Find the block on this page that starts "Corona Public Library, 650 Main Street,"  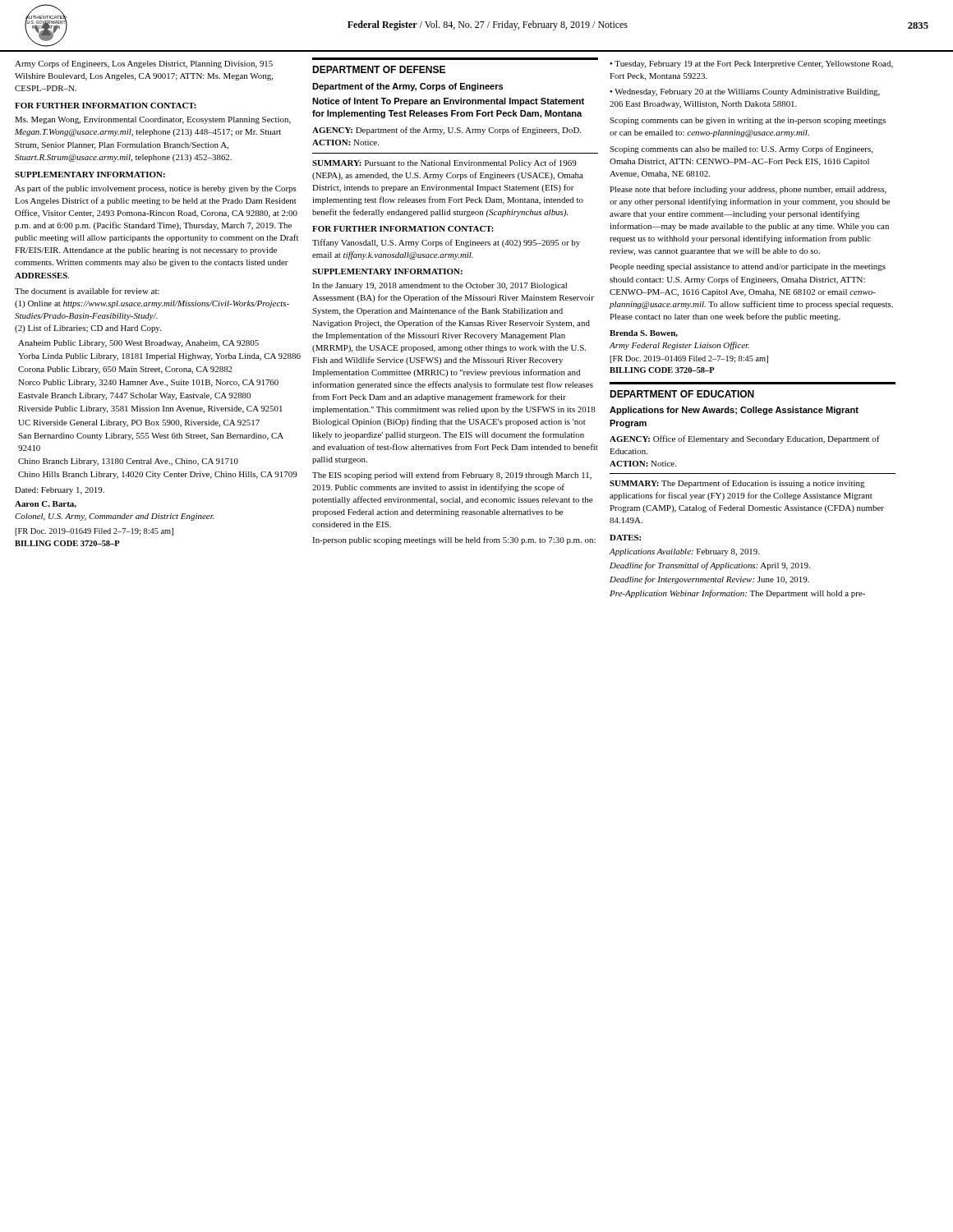point(125,369)
